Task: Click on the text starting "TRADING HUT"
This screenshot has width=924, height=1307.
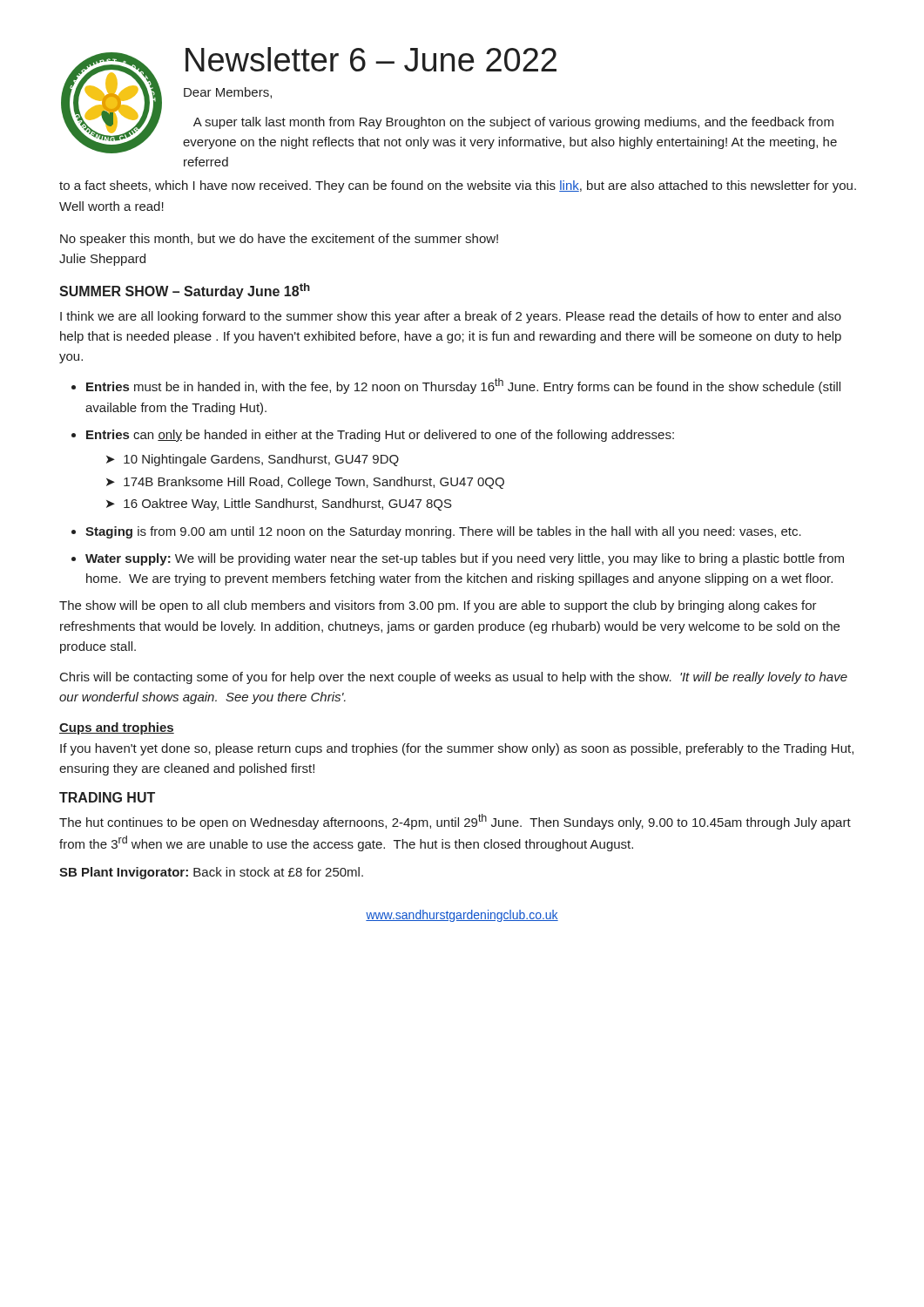Action: point(107,798)
